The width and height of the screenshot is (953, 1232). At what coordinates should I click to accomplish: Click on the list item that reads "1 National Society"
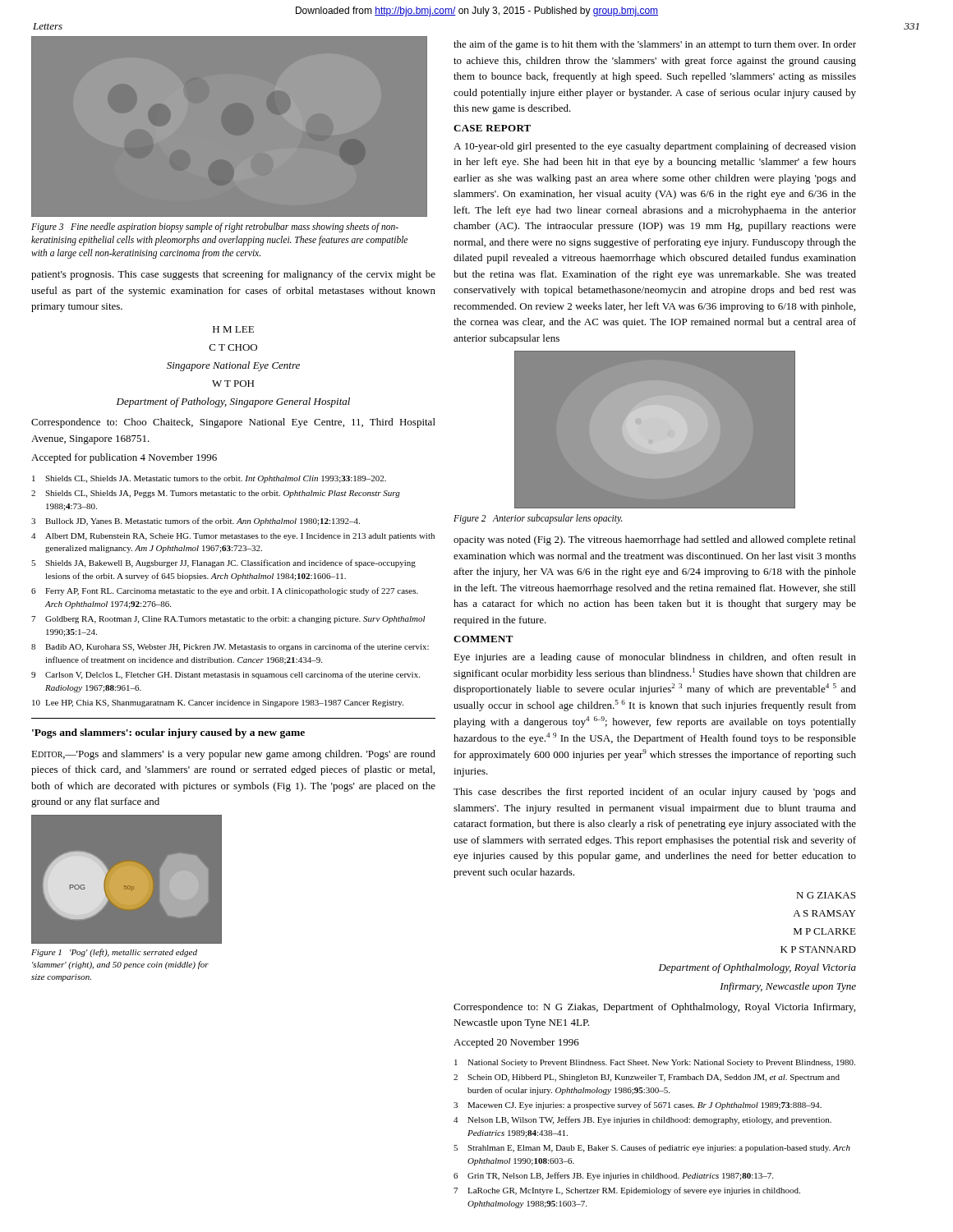655,1063
